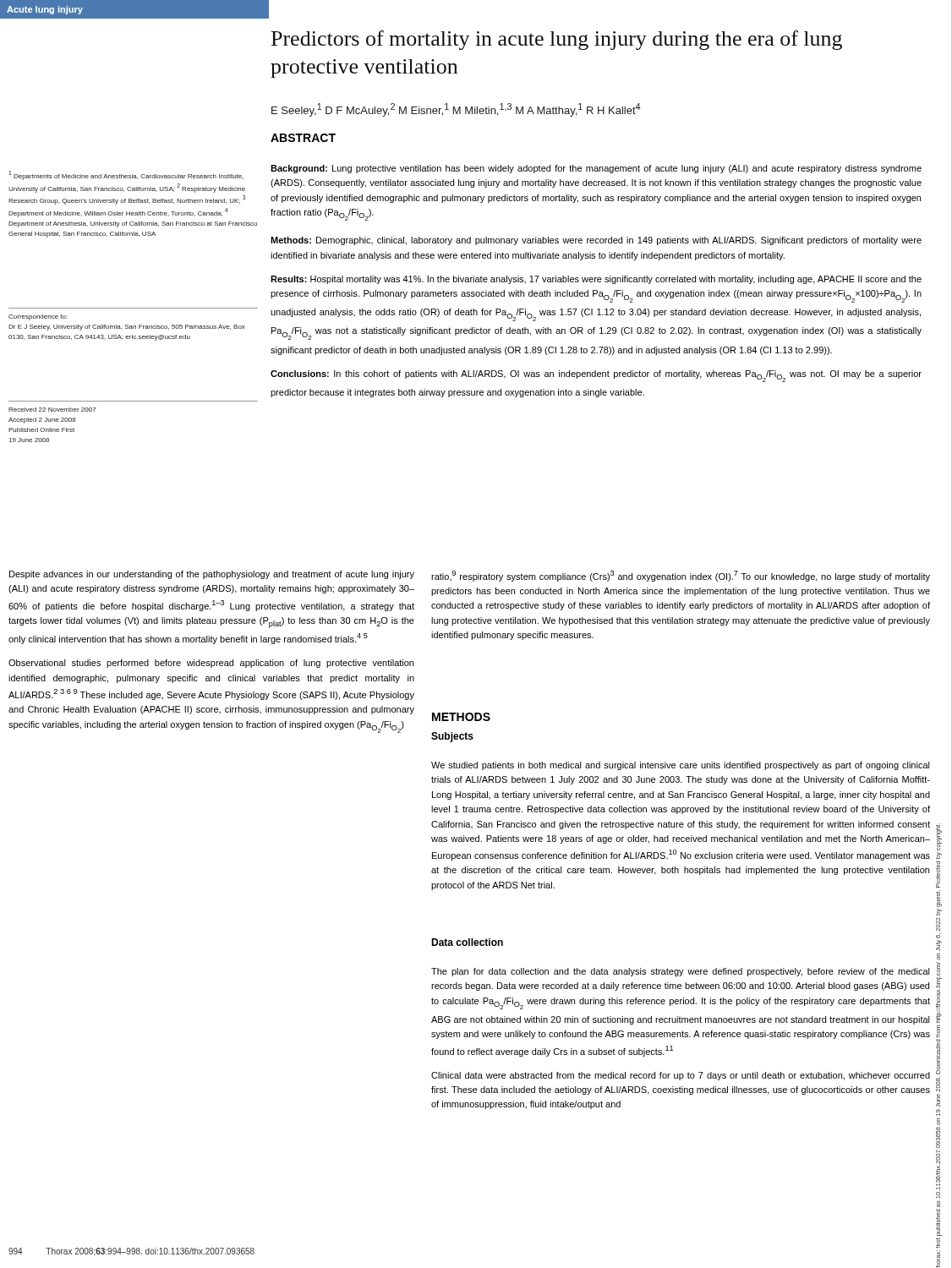Point to the region starting "Received 22 November 2007 Accepted 2 June"
Image resolution: width=952 pixels, height=1268 pixels.
tap(52, 410)
